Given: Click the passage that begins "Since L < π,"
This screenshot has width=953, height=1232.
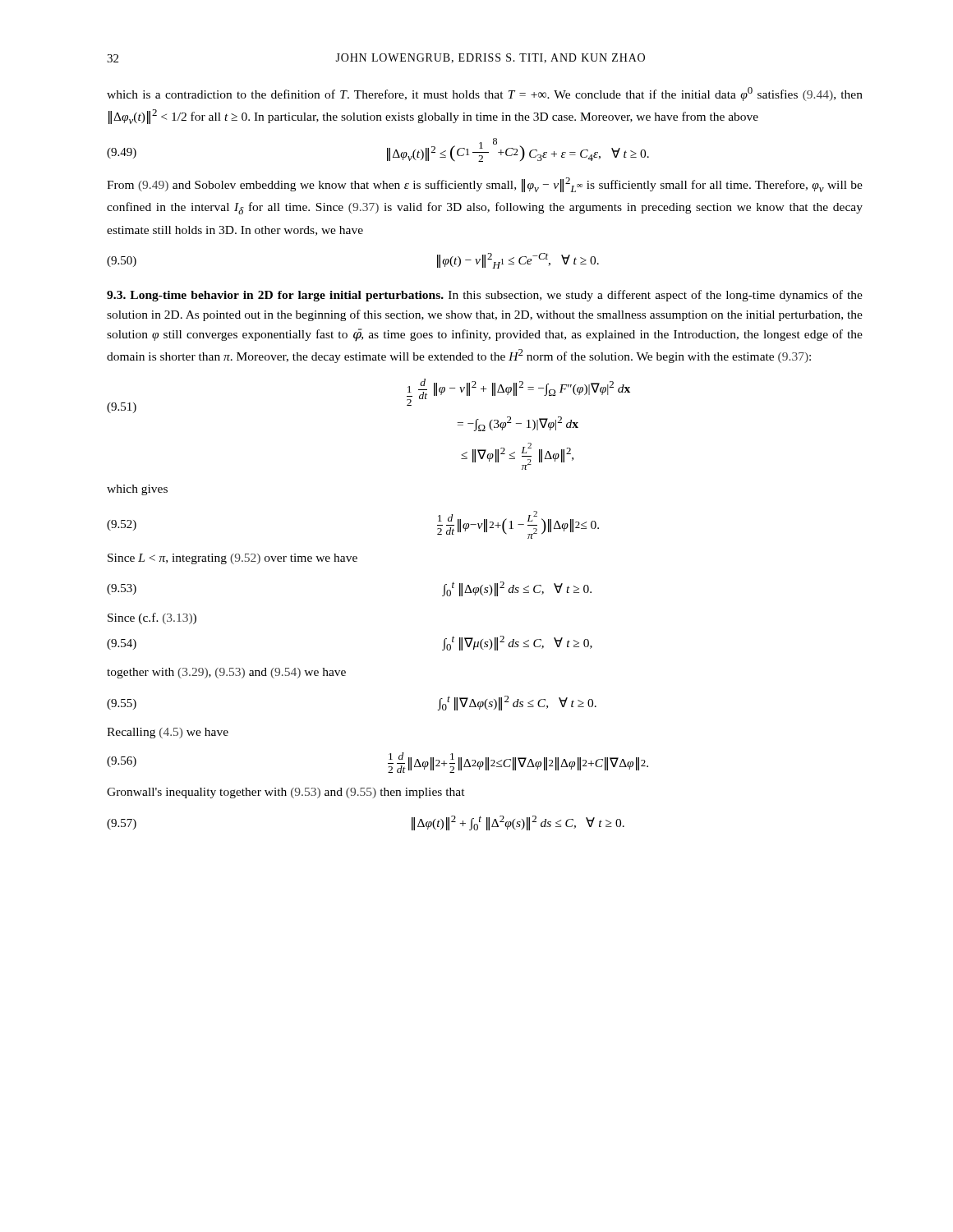Looking at the screenshot, I should click(232, 559).
